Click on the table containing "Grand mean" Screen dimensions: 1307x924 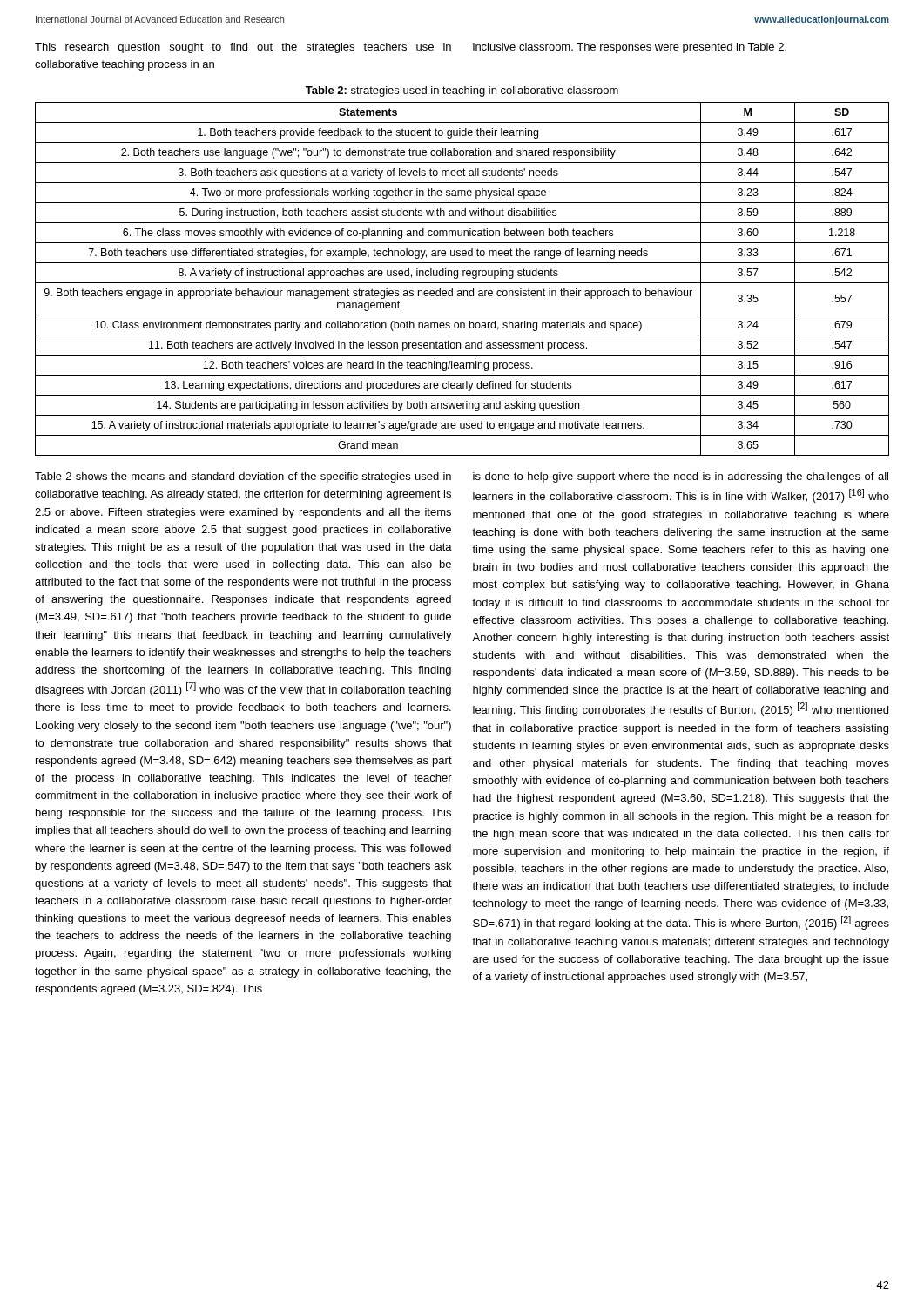pyautogui.click(x=462, y=279)
